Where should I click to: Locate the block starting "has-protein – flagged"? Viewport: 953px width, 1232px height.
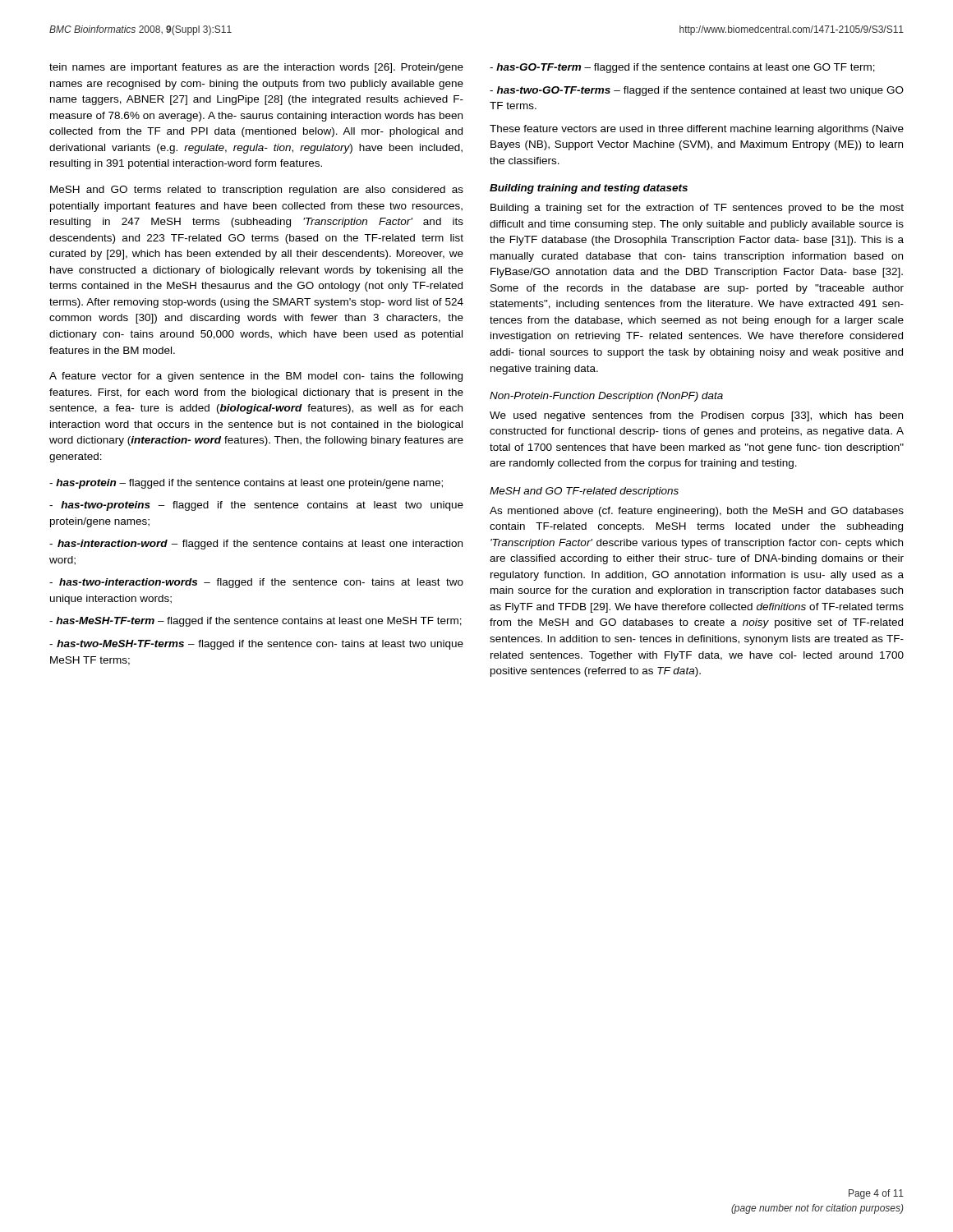click(247, 482)
